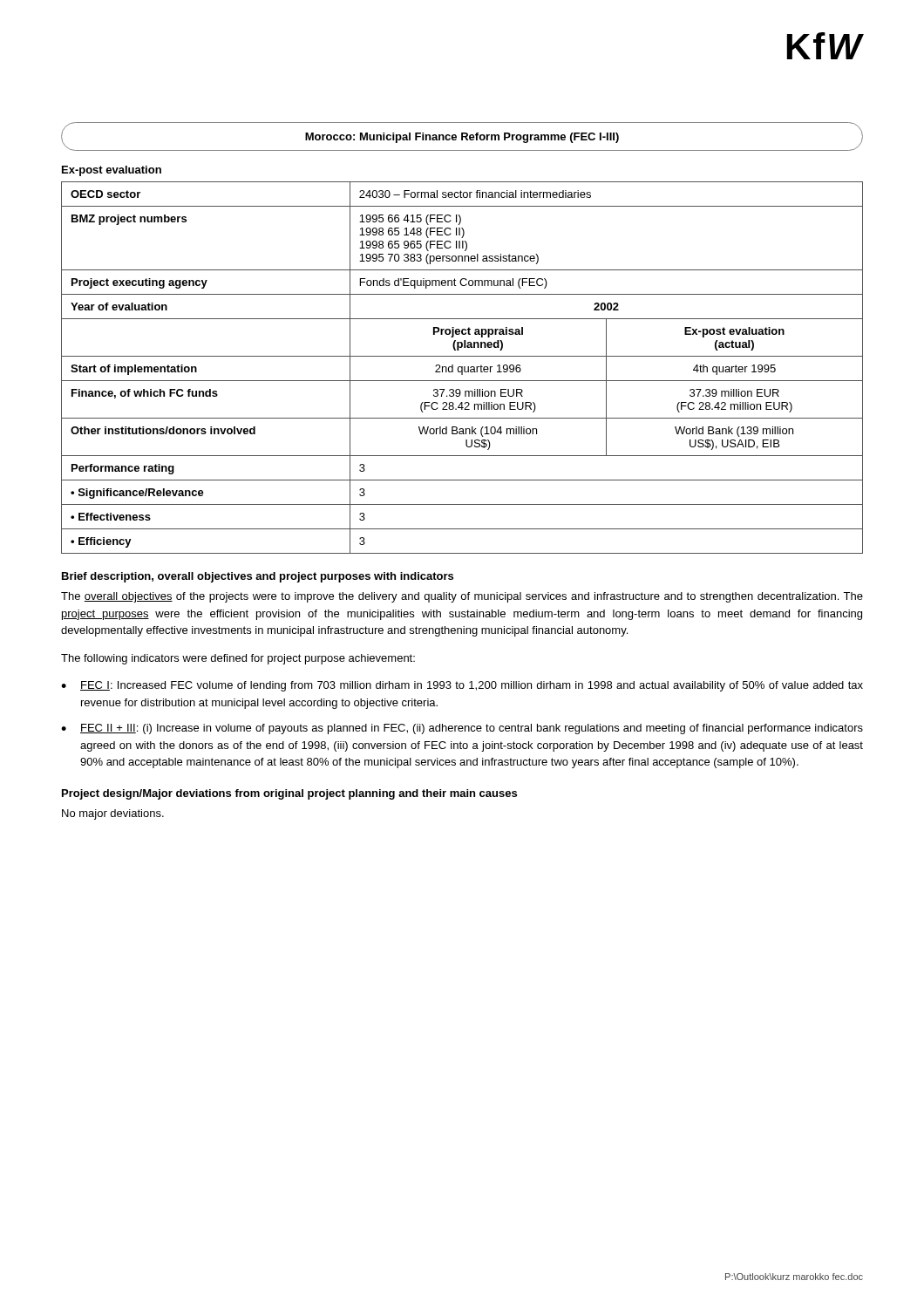
Task: Navigate to the text starting "• FEC I: Increased FEC volume of"
Action: click(x=462, y=694)
